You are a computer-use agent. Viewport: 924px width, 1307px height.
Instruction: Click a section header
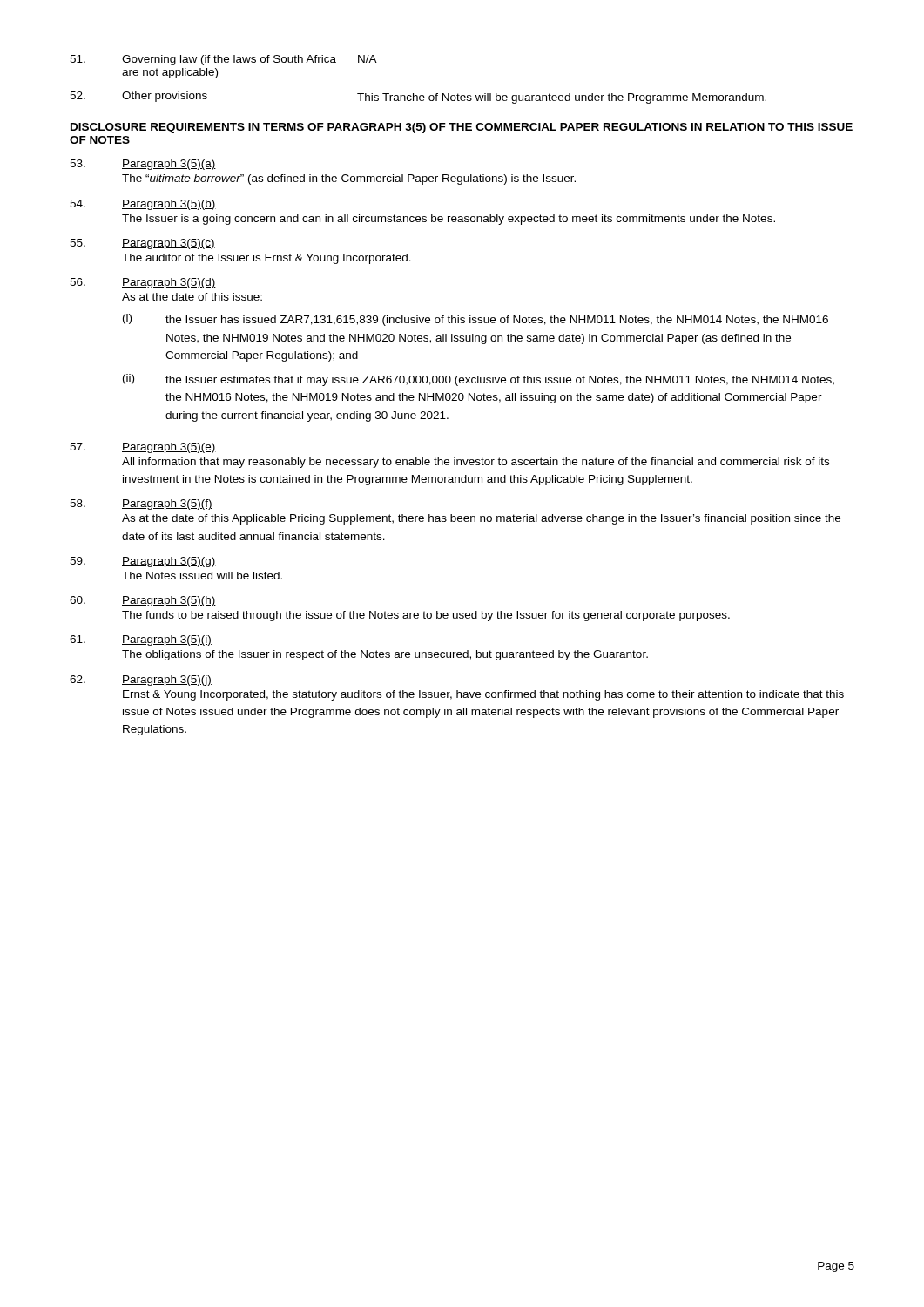[461, 134]
